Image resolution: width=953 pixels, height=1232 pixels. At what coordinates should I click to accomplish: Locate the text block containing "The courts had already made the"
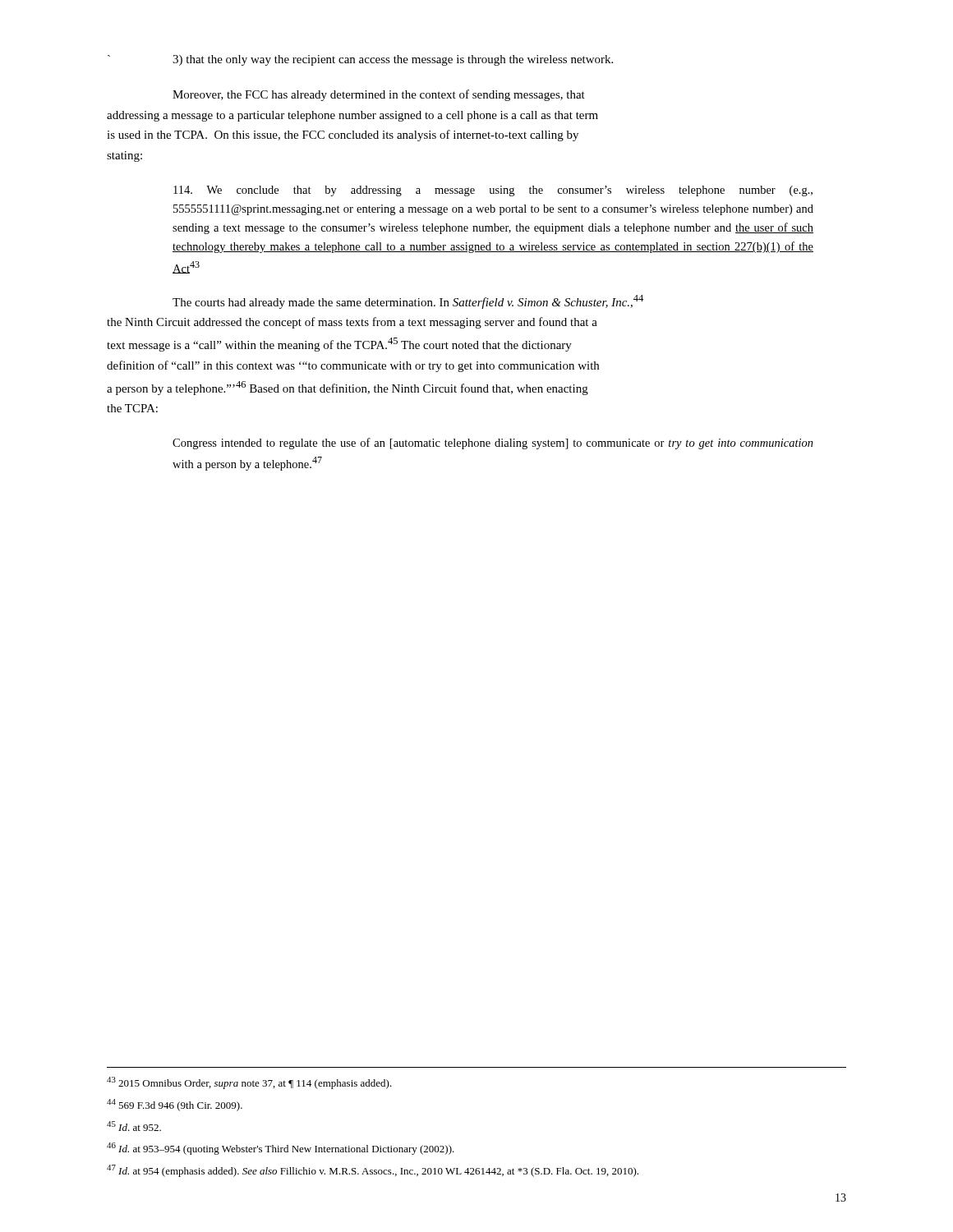[x=476, y=354]
